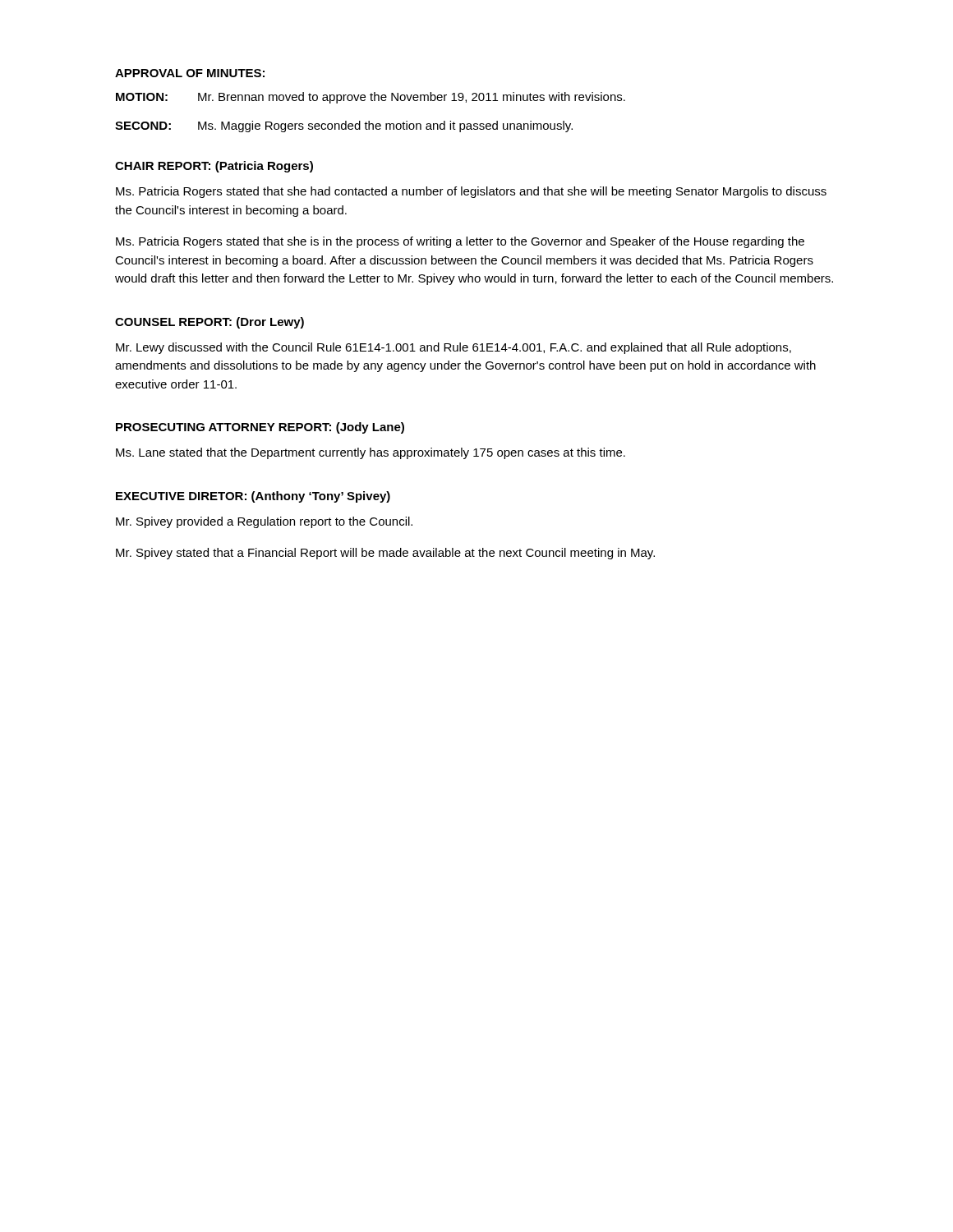
Task: Select the section header with the text "APPROVAL OF MINUTES:"
Action: point(190,73)
